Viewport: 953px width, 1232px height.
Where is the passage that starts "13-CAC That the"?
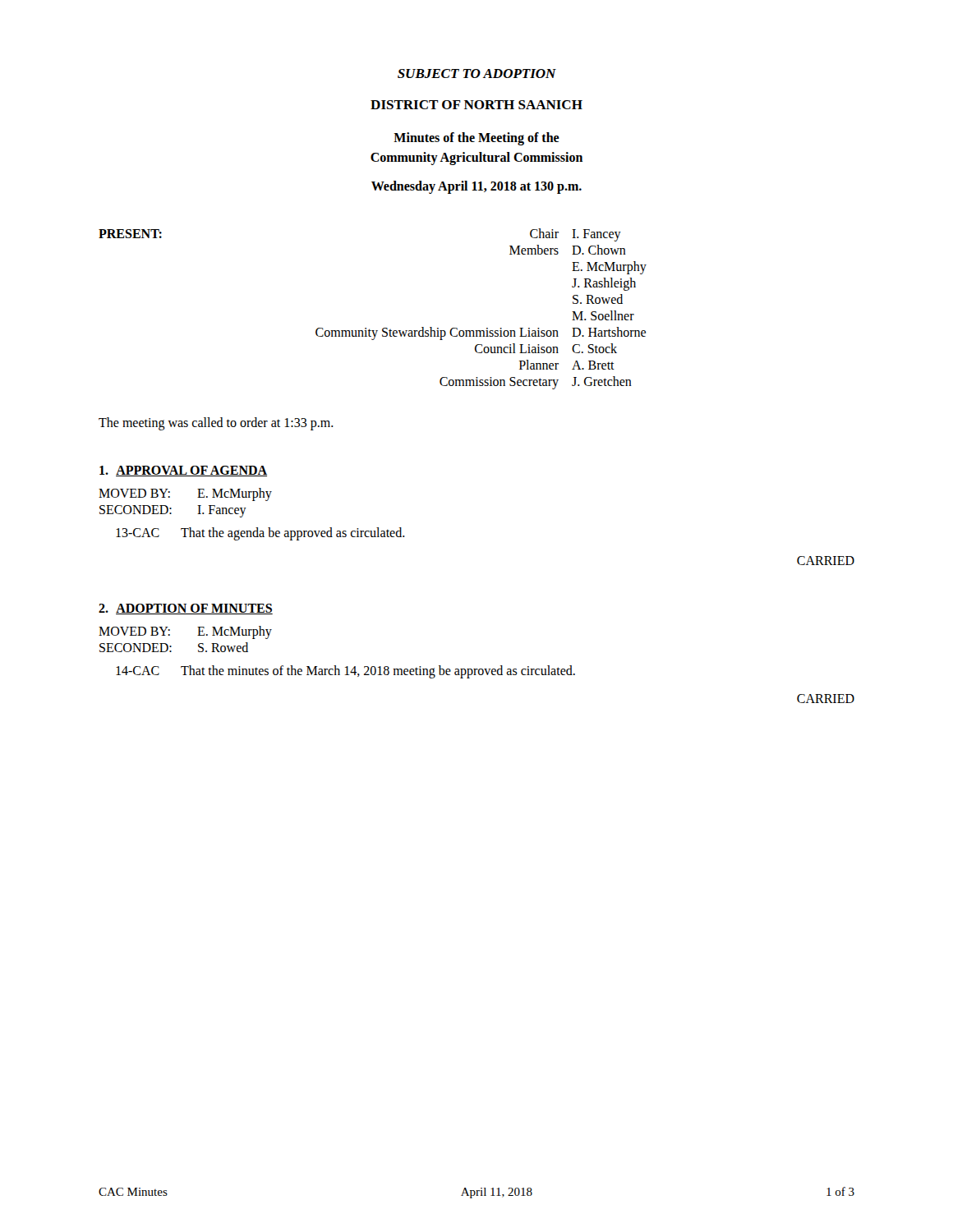260,534
